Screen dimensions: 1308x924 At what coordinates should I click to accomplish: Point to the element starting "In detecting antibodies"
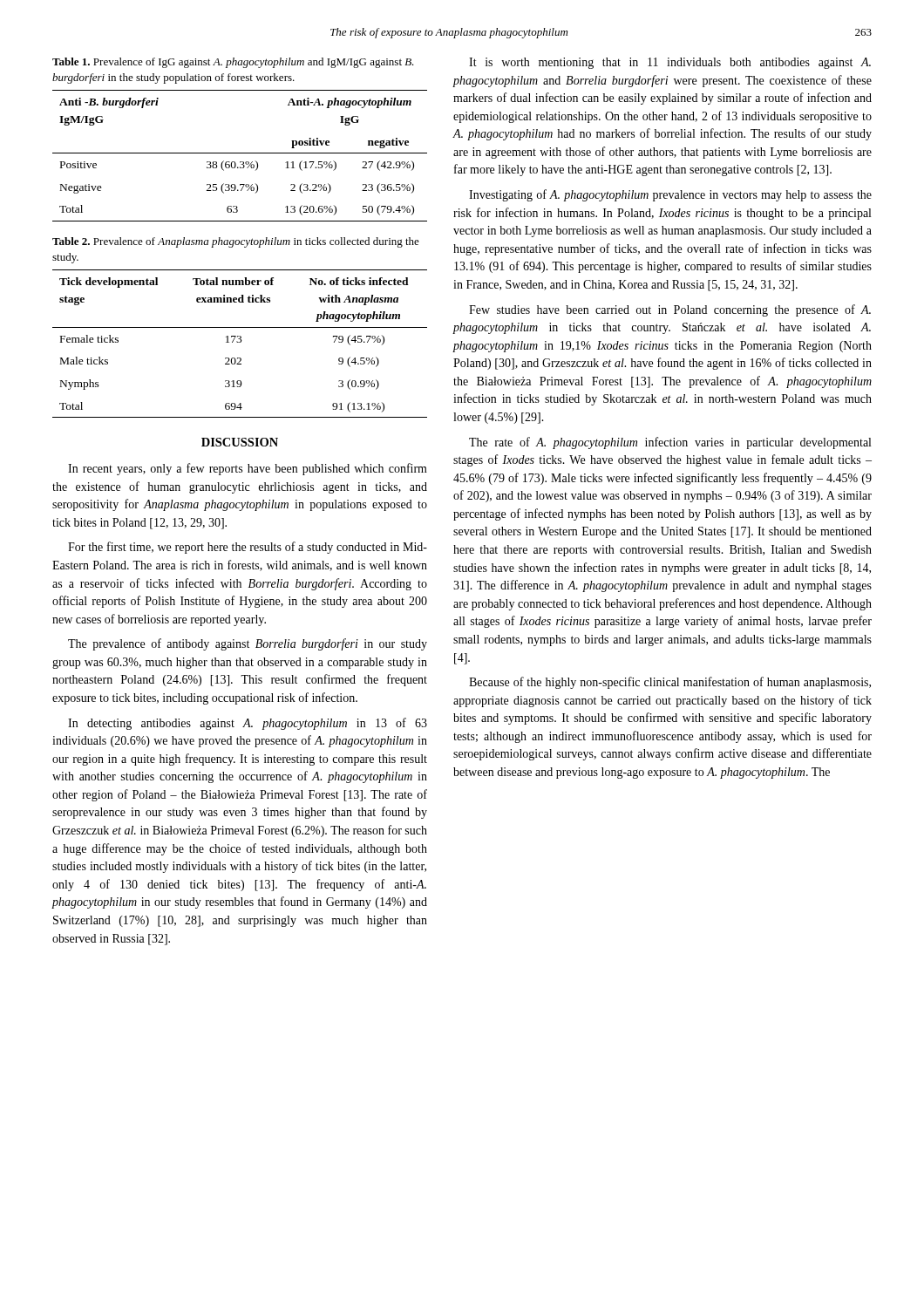(240, 831)
